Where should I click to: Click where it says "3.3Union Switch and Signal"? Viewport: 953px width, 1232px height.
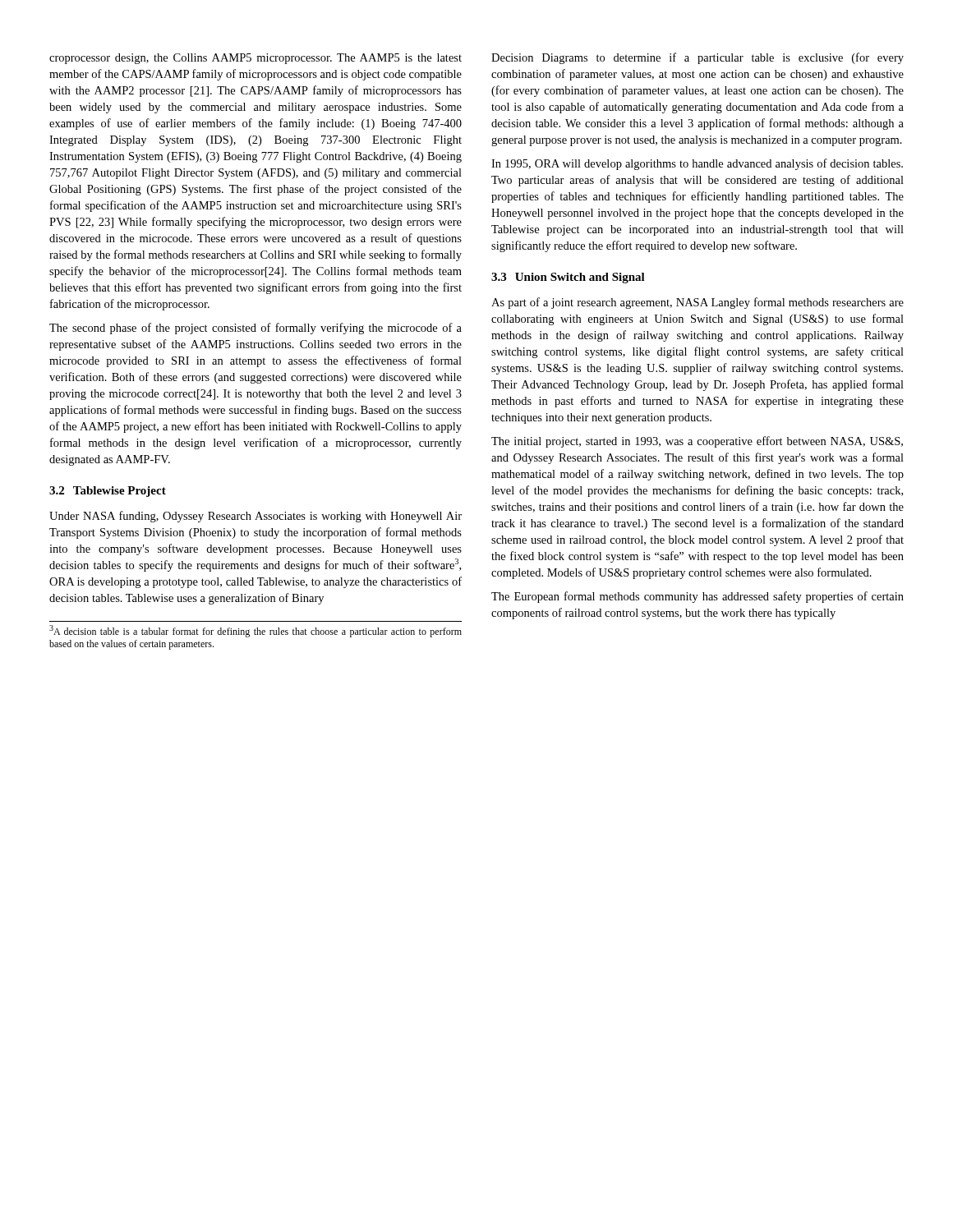click(x=568, y=277)
